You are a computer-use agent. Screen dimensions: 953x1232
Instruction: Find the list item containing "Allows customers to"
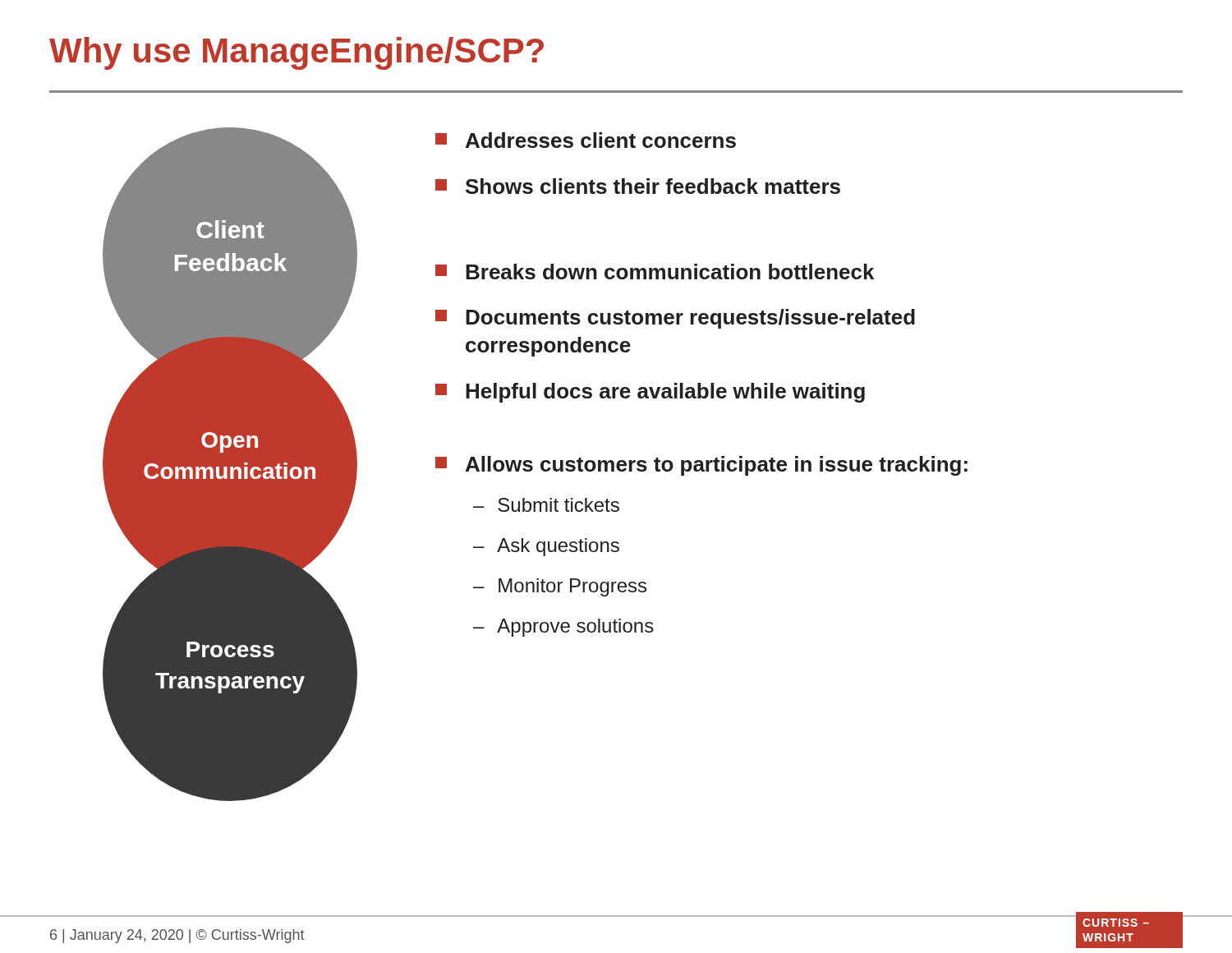701,466
